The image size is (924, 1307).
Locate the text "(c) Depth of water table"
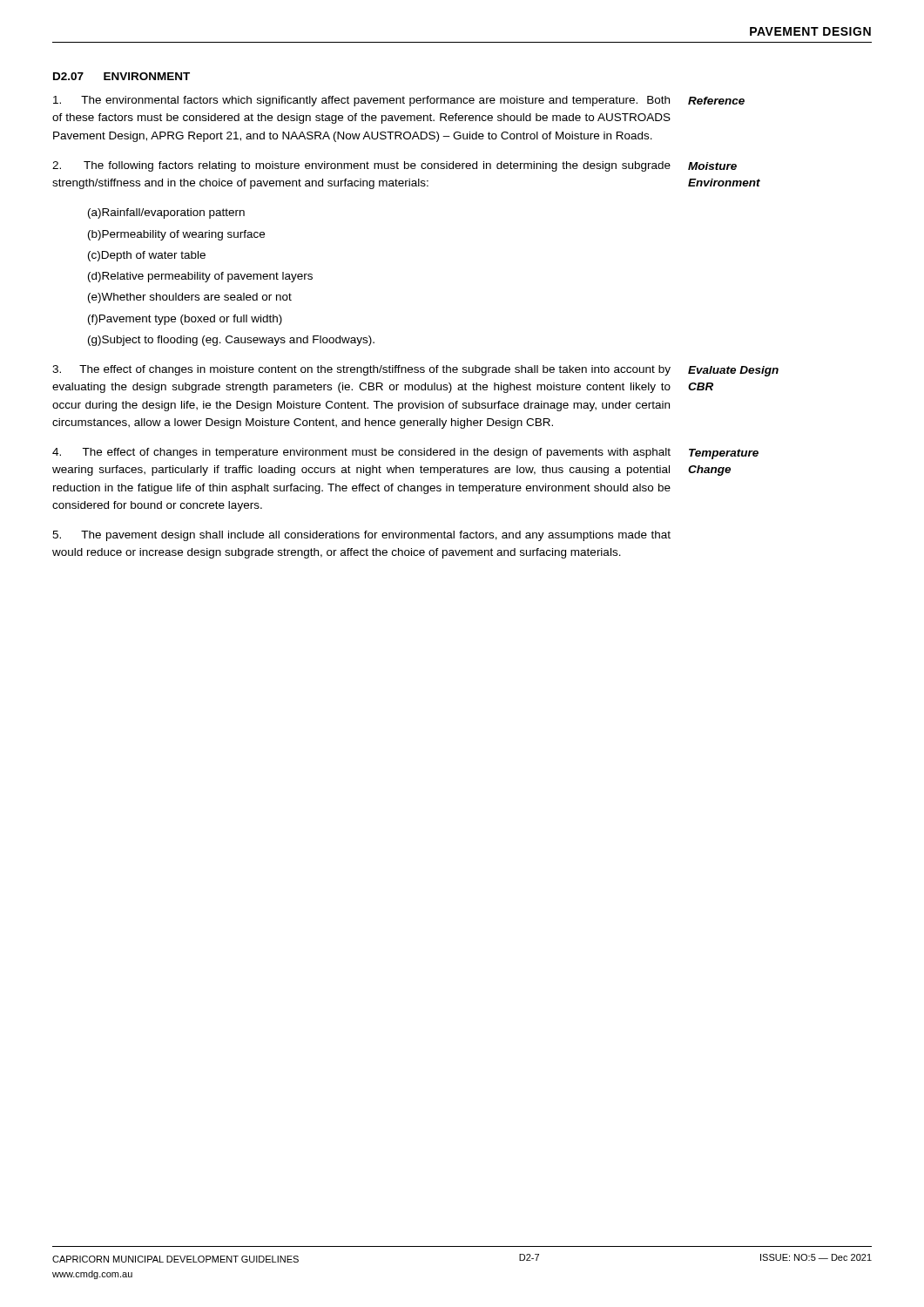point(147,256)
